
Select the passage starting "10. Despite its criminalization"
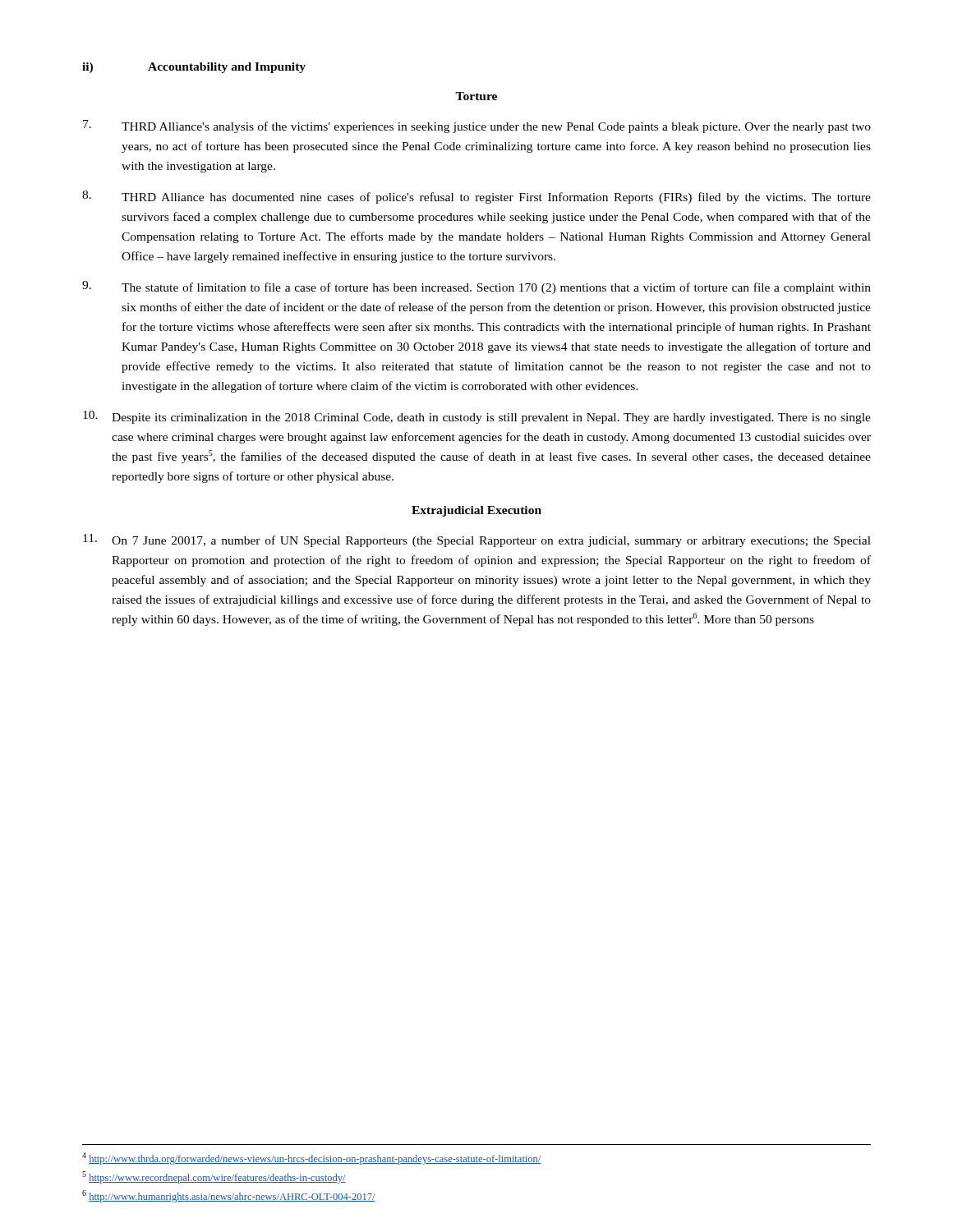click(476, 447)
